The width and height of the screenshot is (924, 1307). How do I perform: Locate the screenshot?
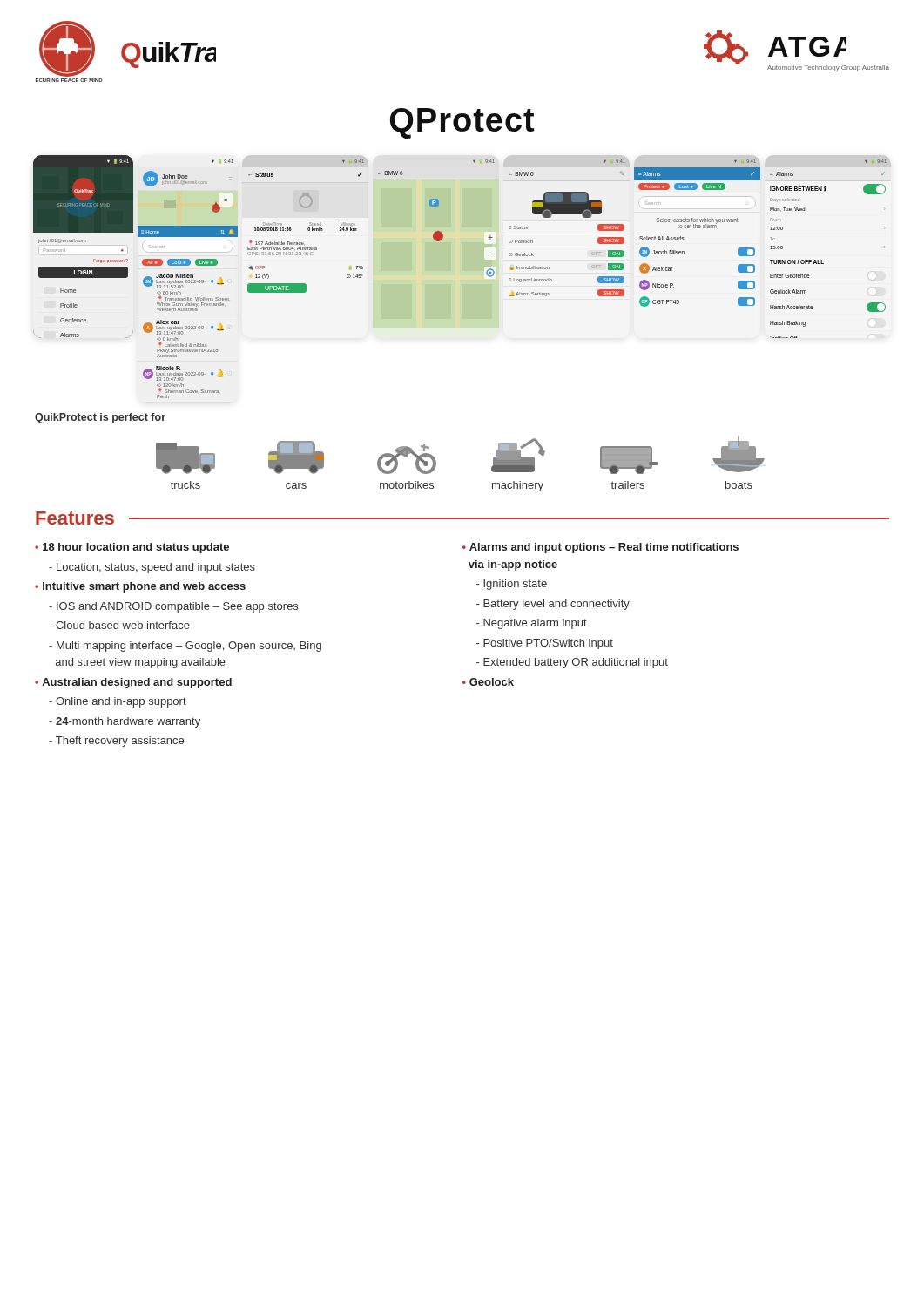462,279
